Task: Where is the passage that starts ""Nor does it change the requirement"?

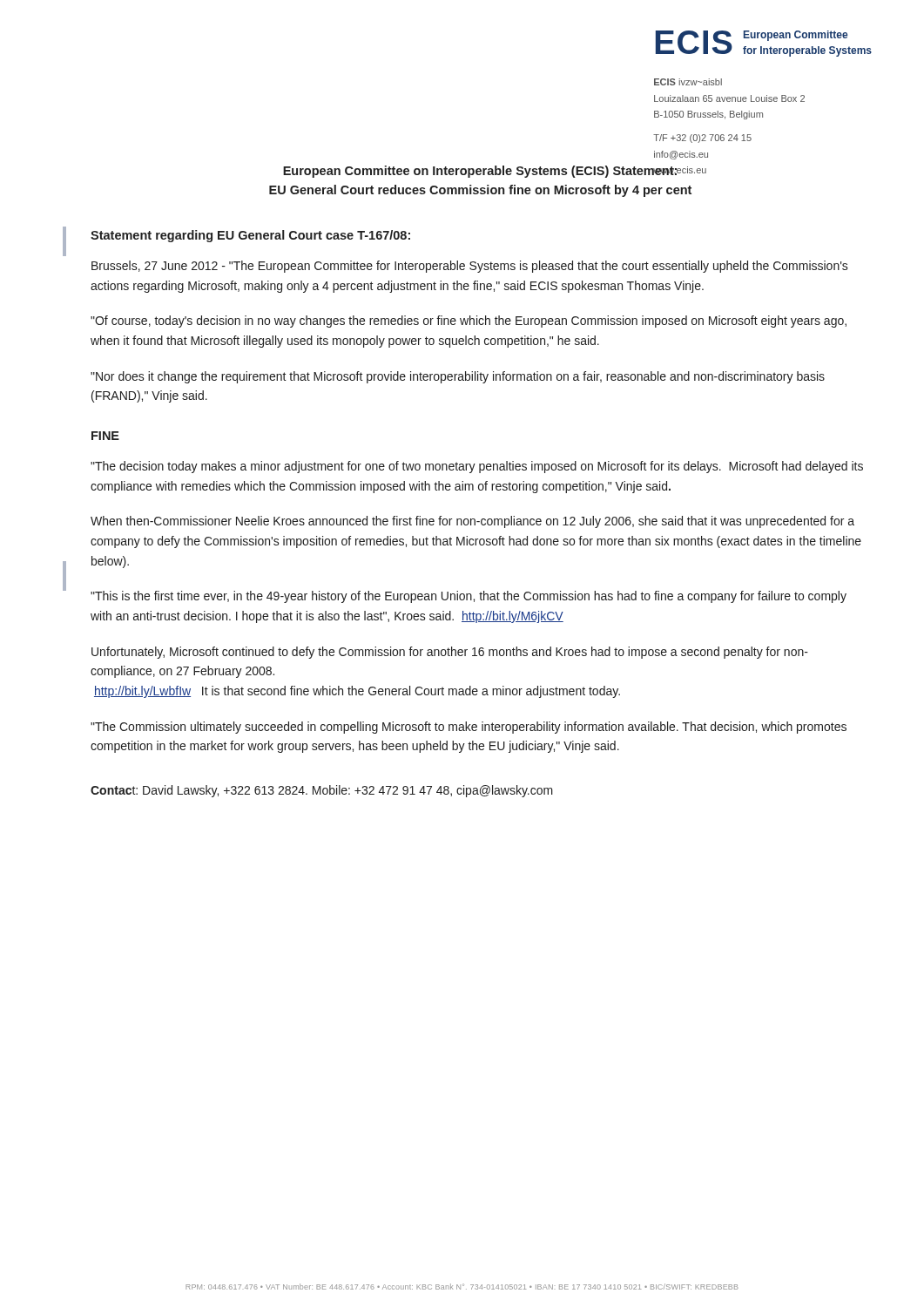Action: (x=458, y=386)
